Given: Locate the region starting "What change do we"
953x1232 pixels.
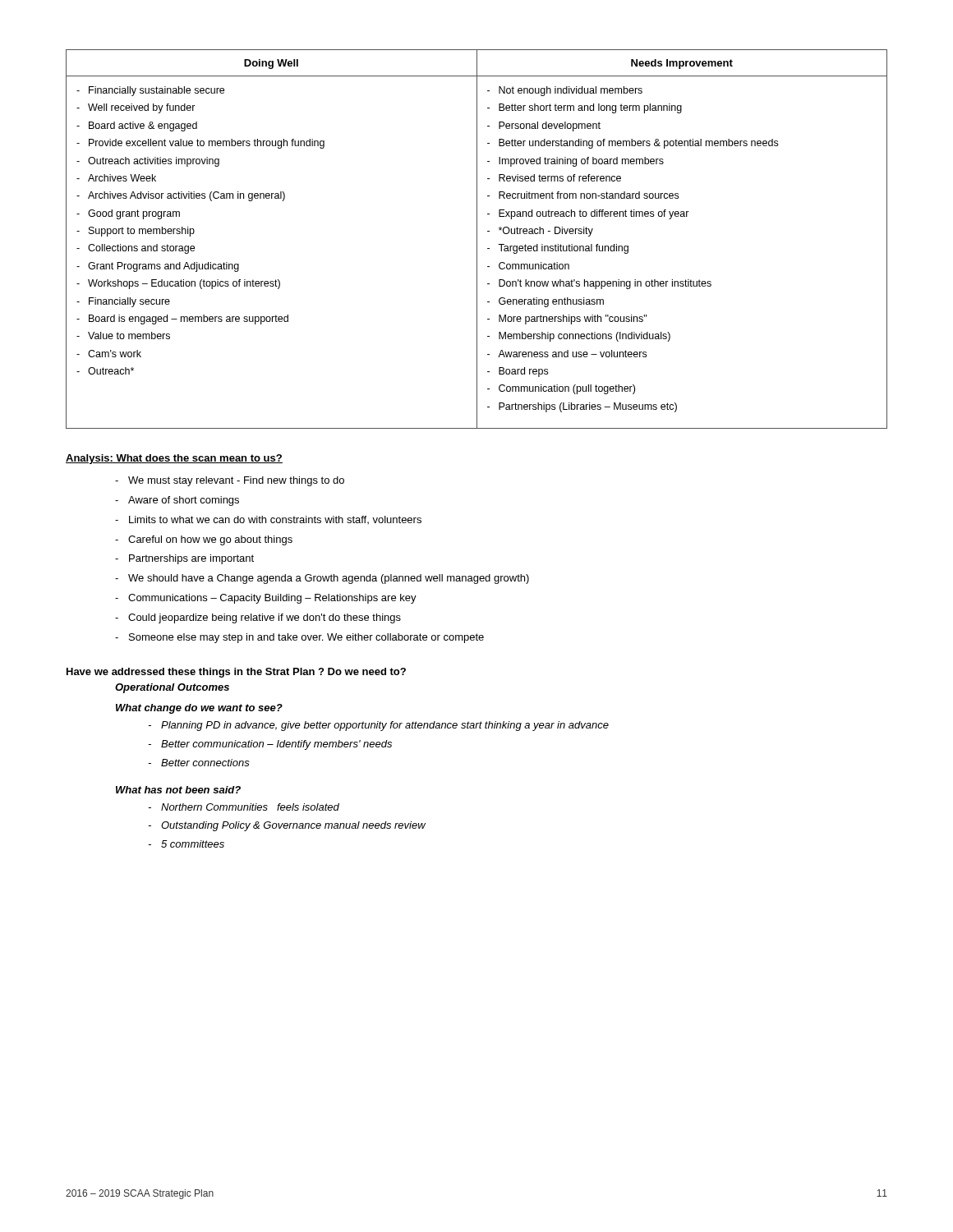Looking at the screenshot, I should (199, 708).
